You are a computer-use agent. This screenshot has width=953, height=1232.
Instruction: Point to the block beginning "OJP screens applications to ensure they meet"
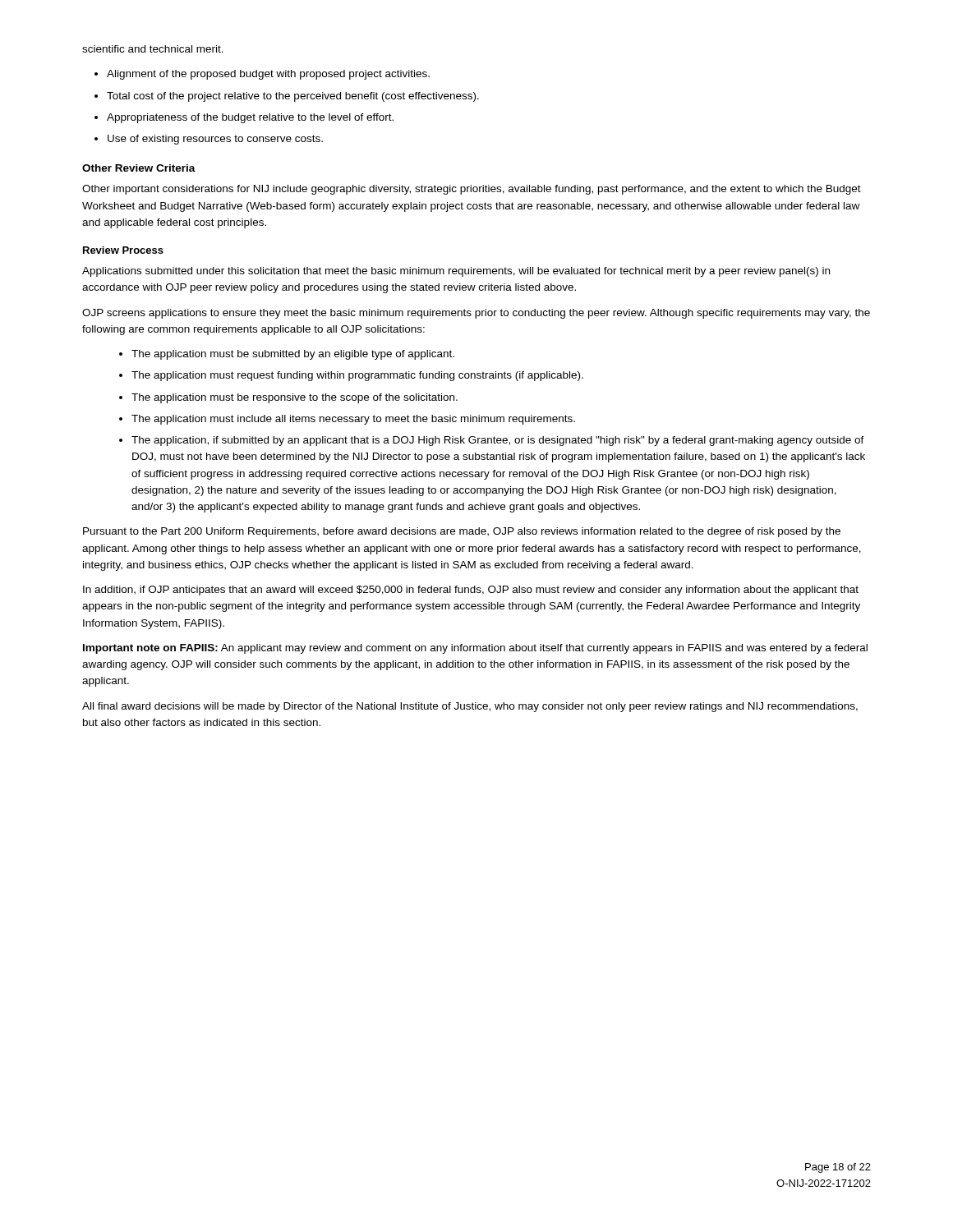pos(476,320)
